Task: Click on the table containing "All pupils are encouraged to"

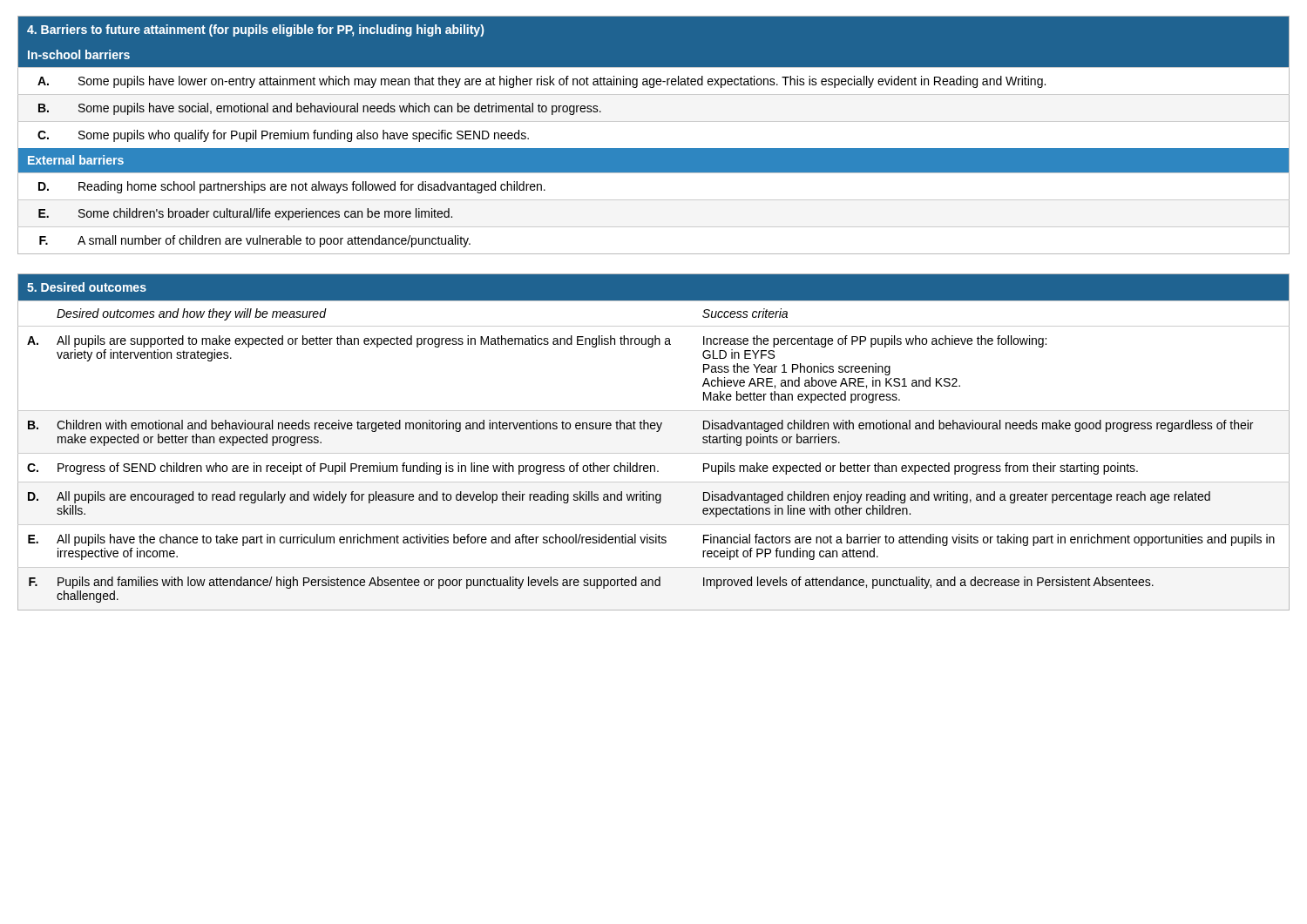Action: pyautogui.click(x=654, y=442)
